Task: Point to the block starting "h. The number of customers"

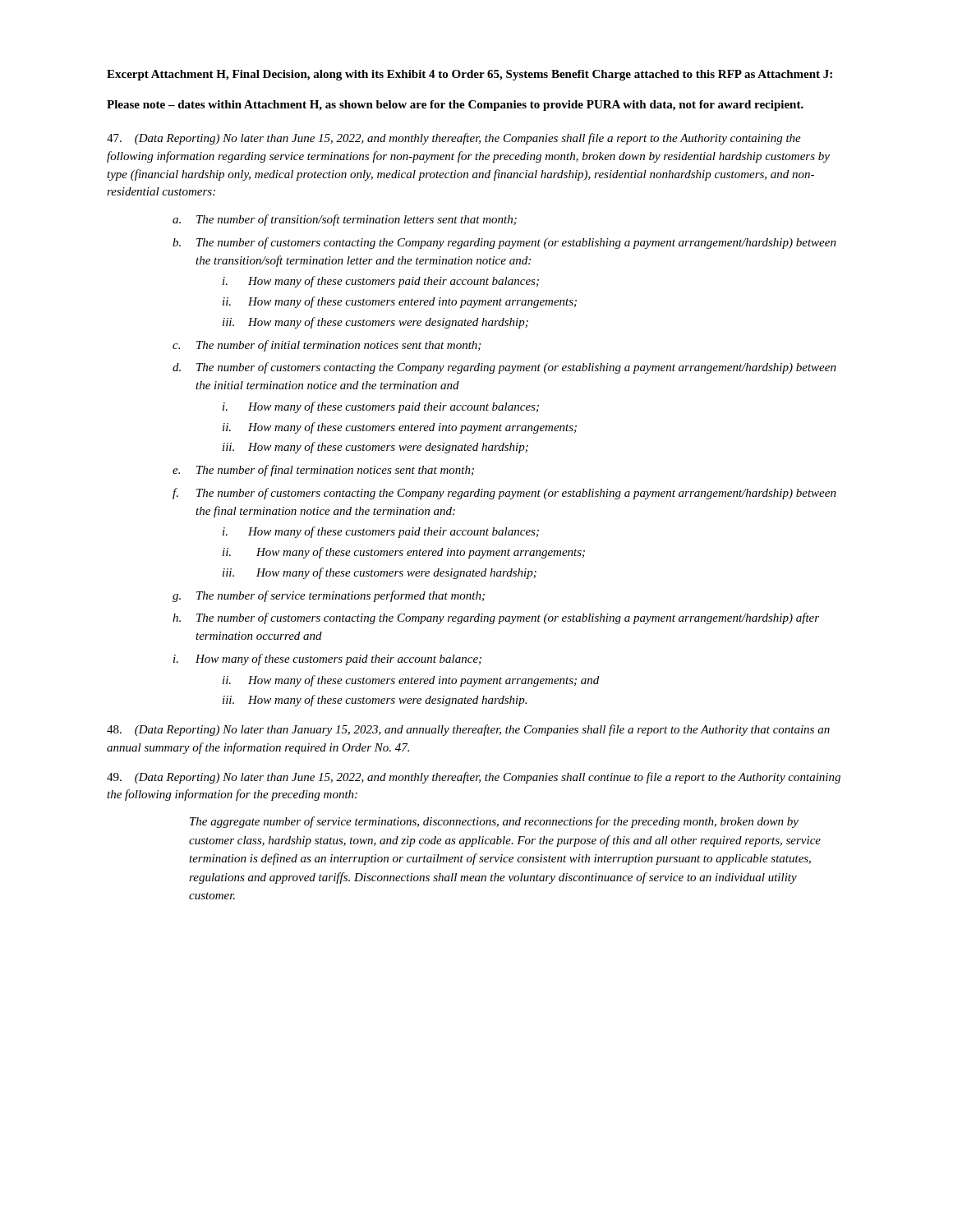Action: click(509, 627)
